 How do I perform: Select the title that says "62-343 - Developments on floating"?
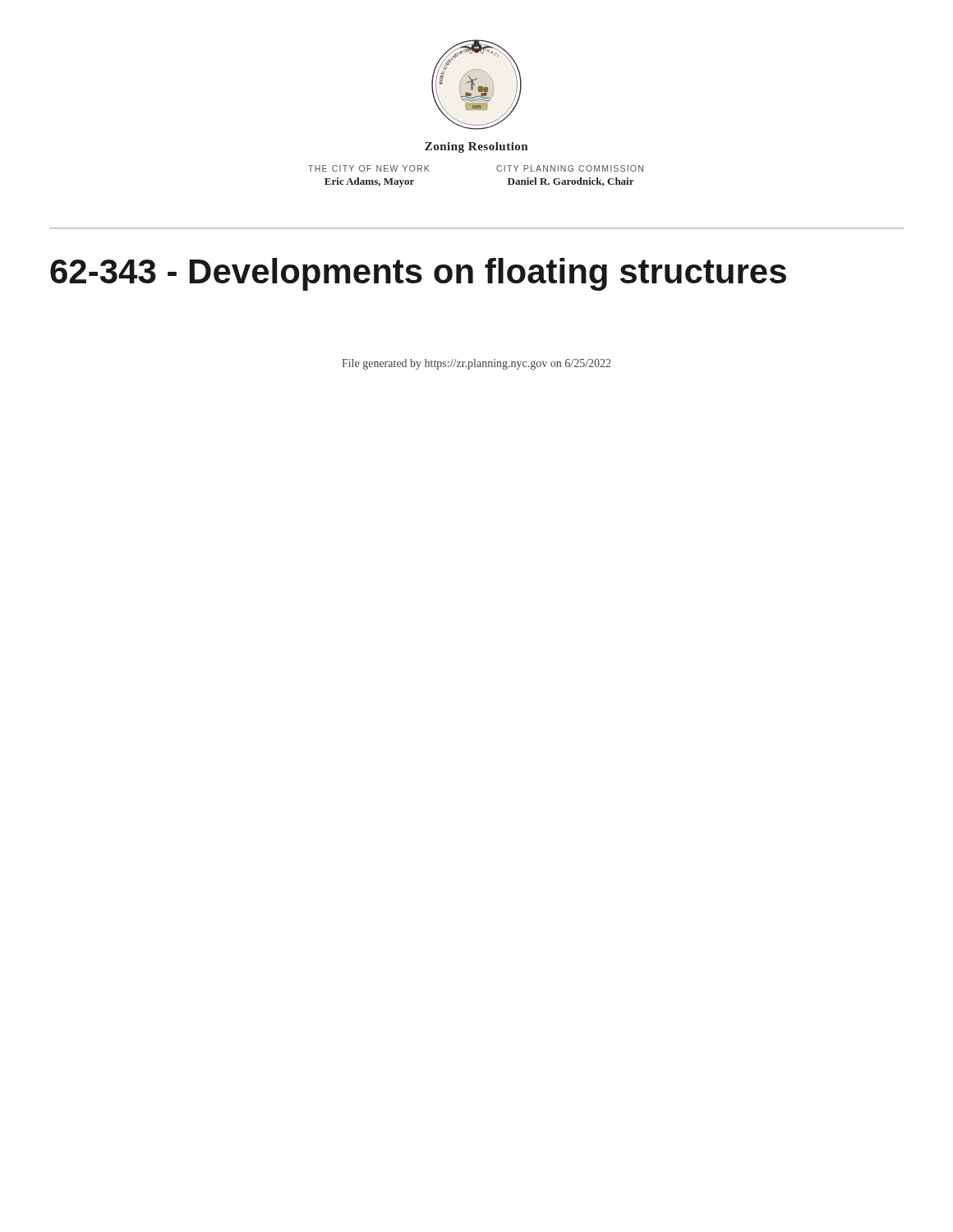pos(418,271)
